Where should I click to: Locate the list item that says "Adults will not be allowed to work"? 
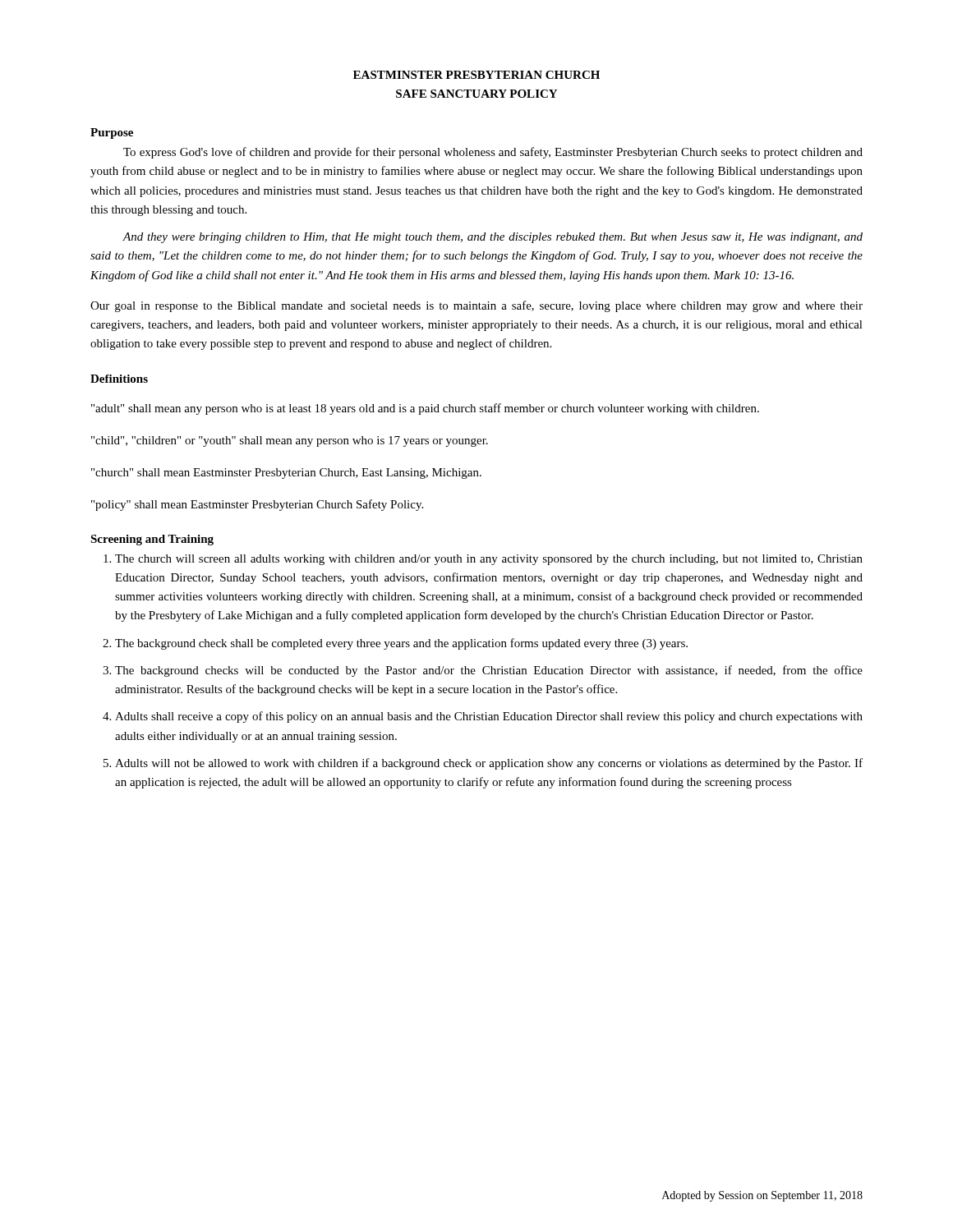(x=489, y=772)
